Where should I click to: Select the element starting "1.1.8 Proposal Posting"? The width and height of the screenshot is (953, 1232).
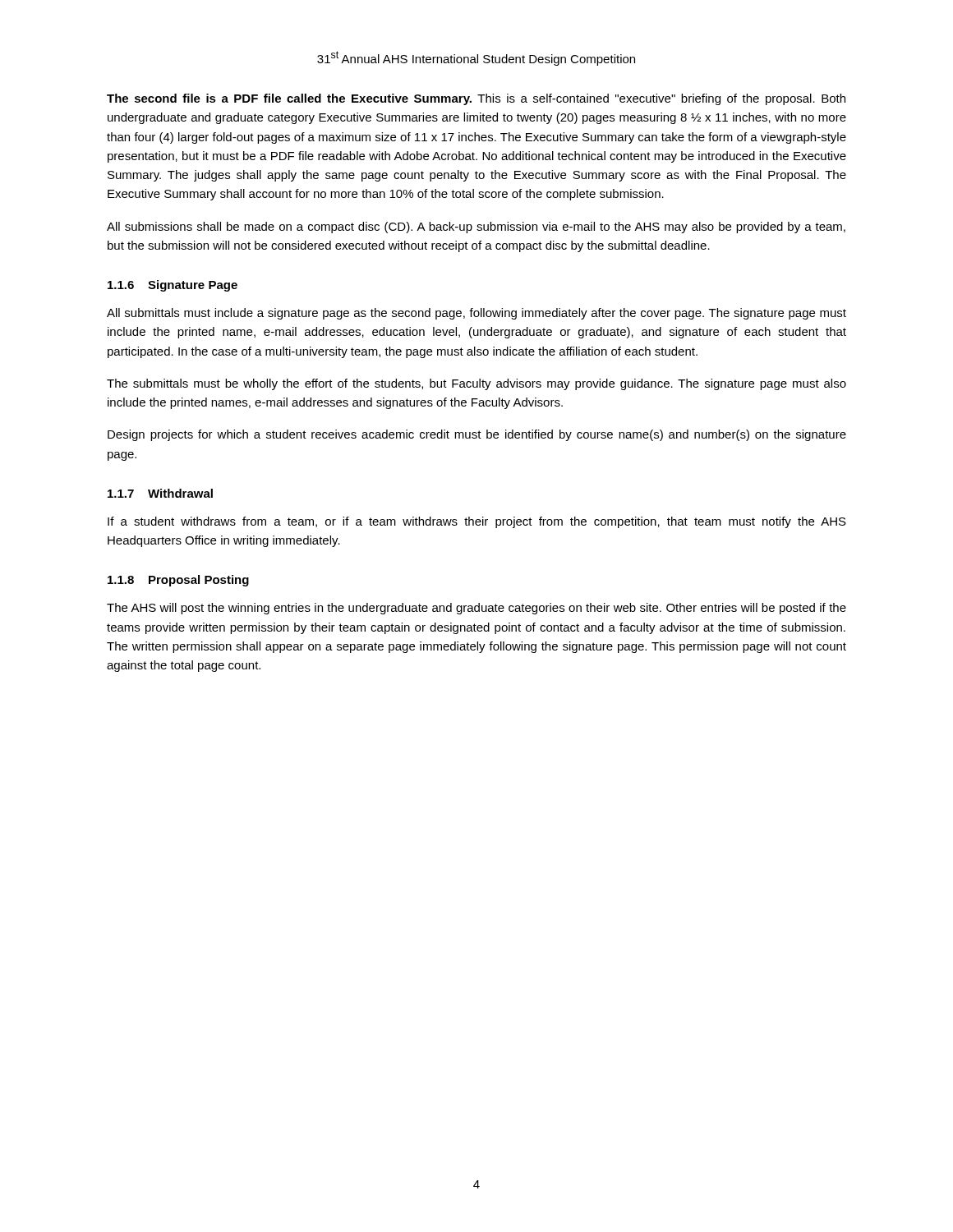click(x=178, y=580)
